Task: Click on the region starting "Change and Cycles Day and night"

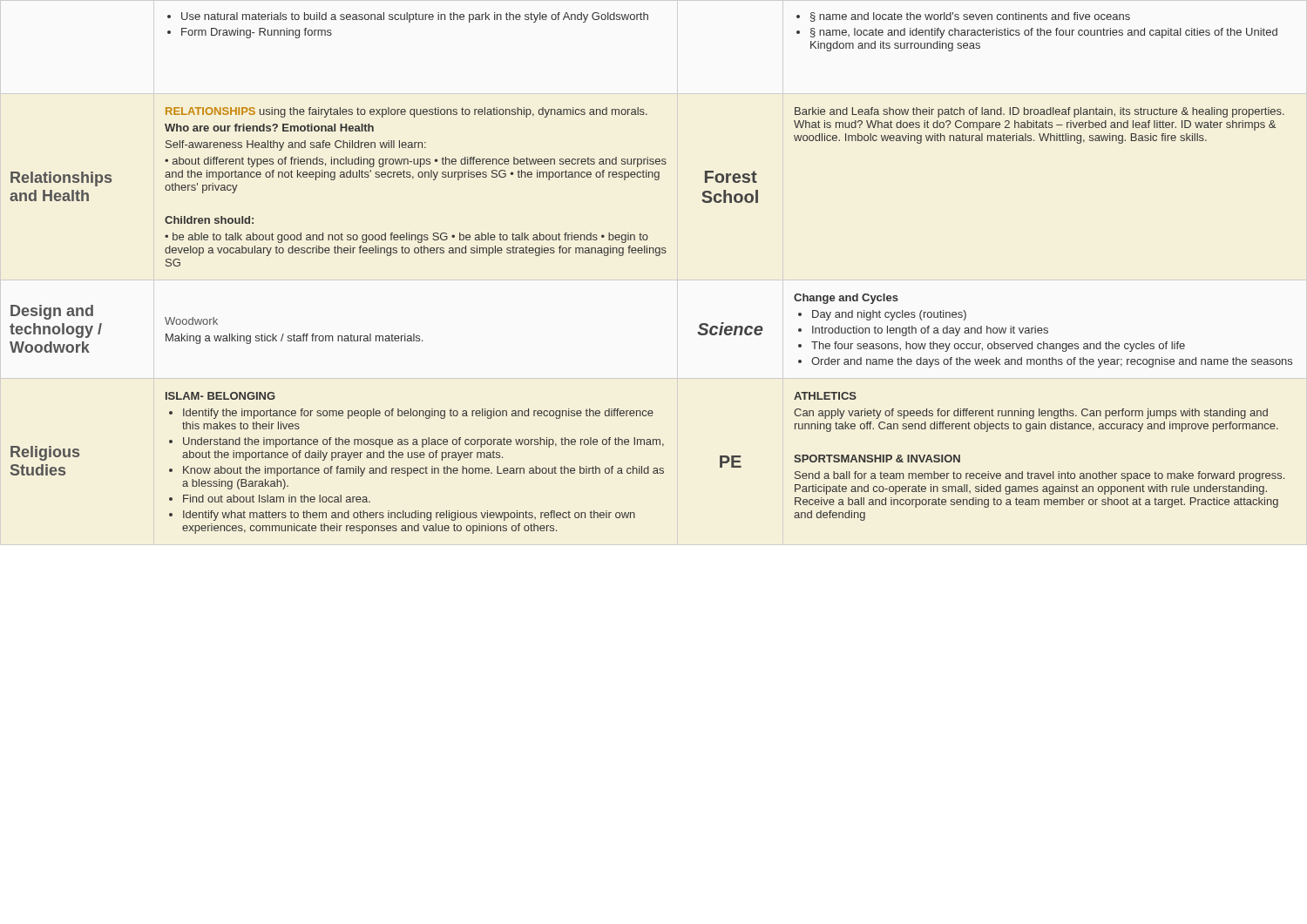Action: pos(1045,329)
